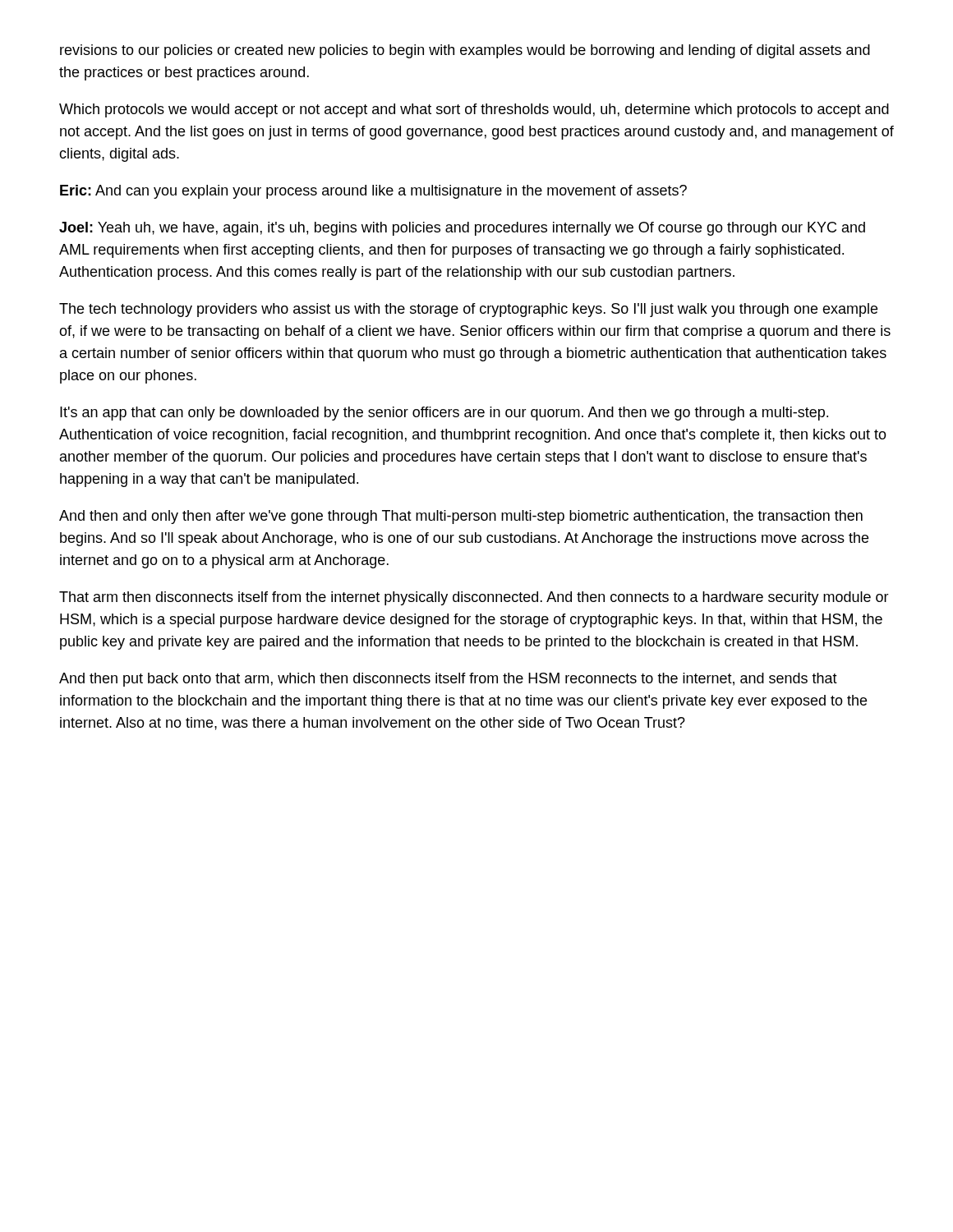The image size is (953, 1232).
Task: Locate the block of text that opens with "And then put back"
Action: click(463, 701)
